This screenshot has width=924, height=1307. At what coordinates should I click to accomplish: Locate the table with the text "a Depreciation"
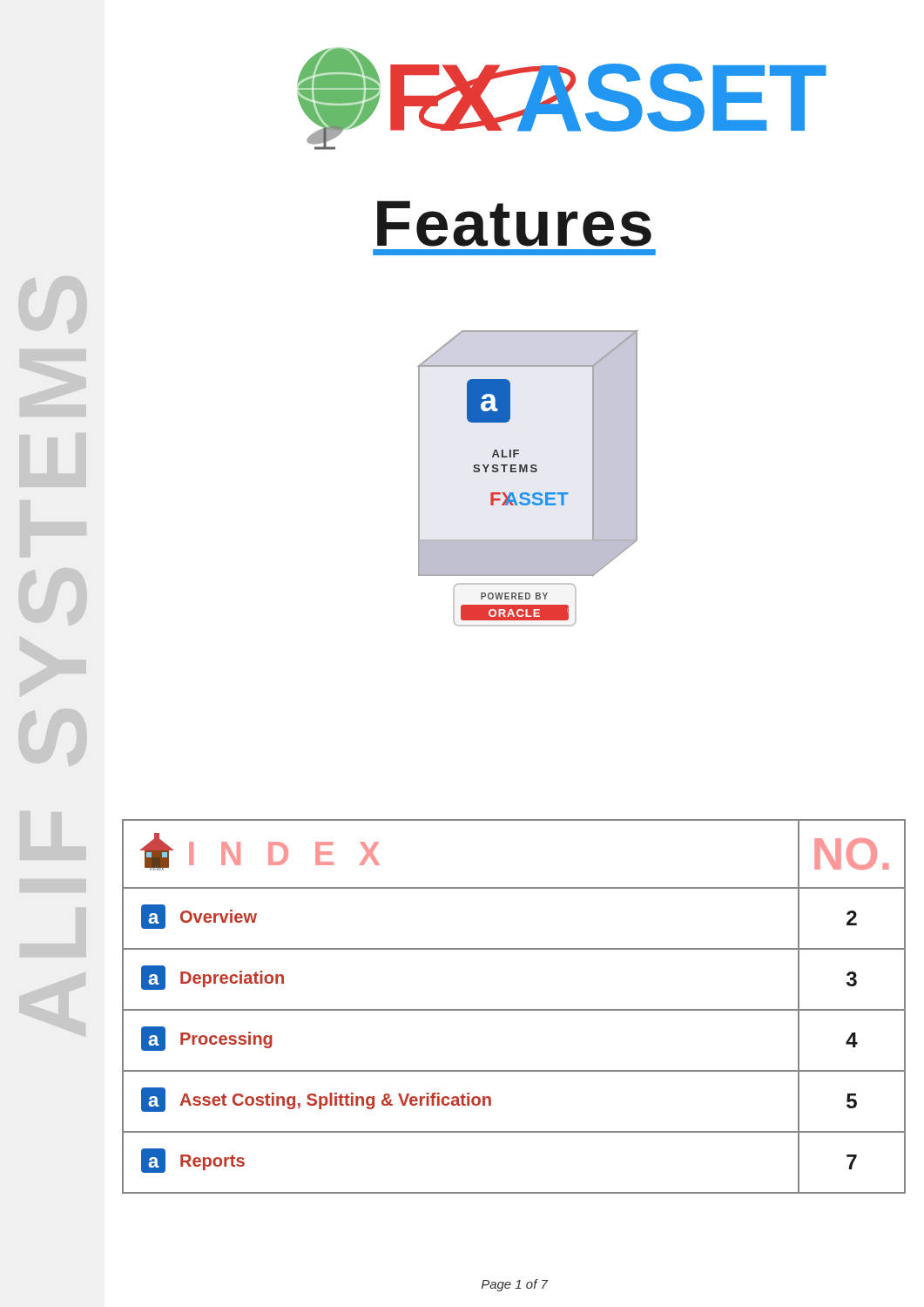(x=514, y=1006)
